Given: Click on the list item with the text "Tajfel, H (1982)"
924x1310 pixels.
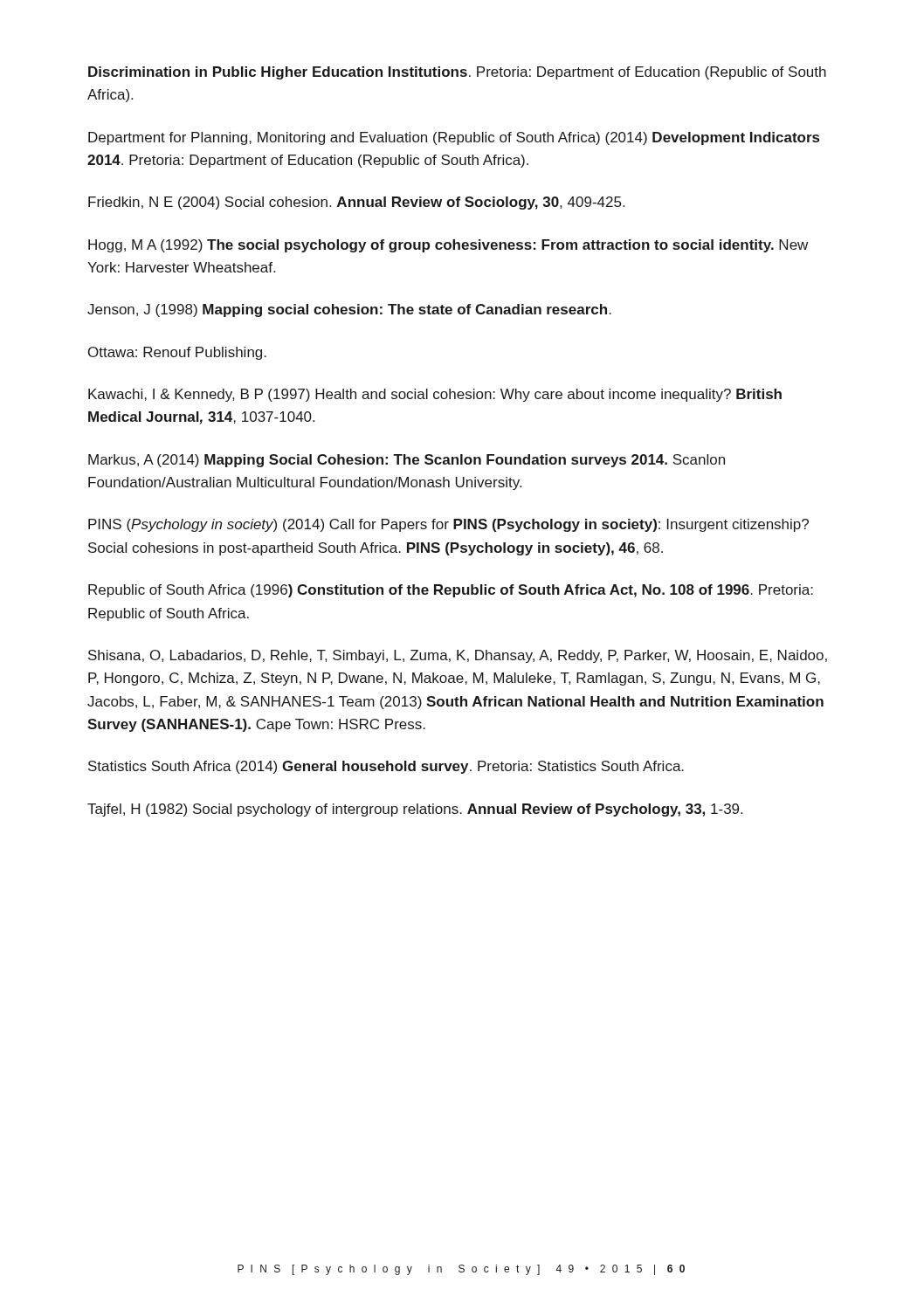Looking at the screenshot, I should coord(416,809).
